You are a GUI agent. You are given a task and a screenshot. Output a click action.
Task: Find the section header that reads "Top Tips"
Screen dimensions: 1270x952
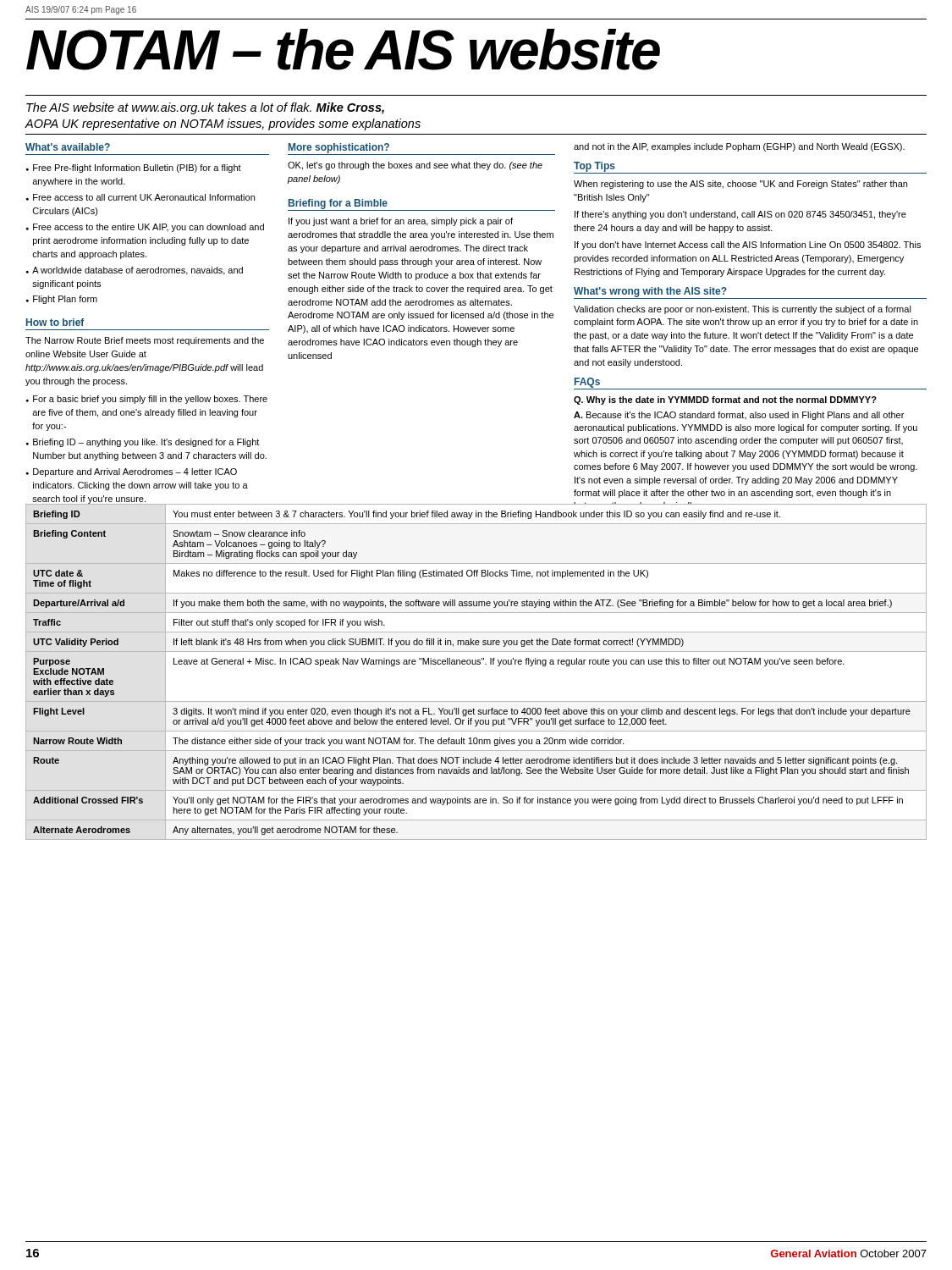[594, 166]
